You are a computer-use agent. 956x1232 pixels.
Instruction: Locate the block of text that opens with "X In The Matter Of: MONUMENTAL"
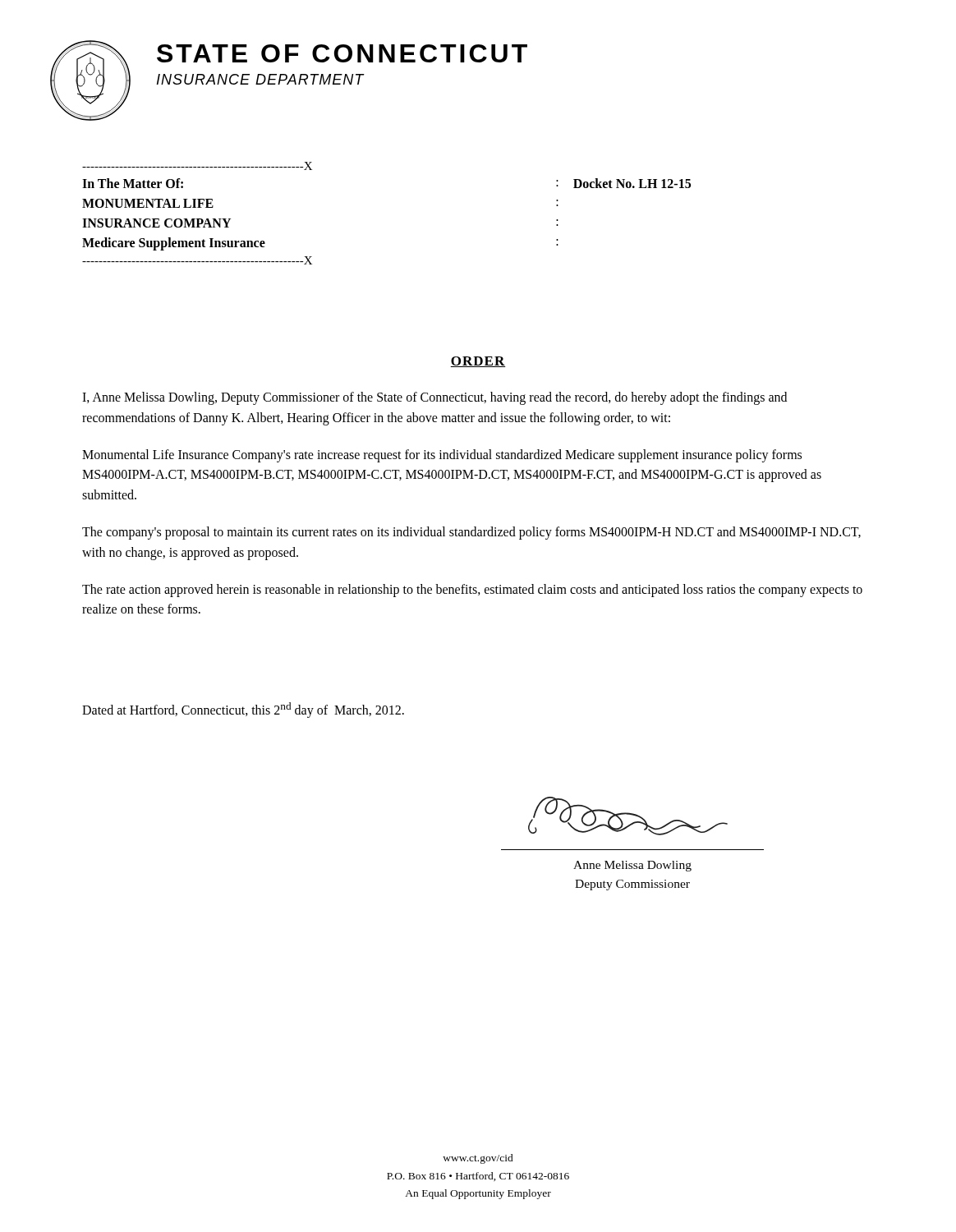197,166
